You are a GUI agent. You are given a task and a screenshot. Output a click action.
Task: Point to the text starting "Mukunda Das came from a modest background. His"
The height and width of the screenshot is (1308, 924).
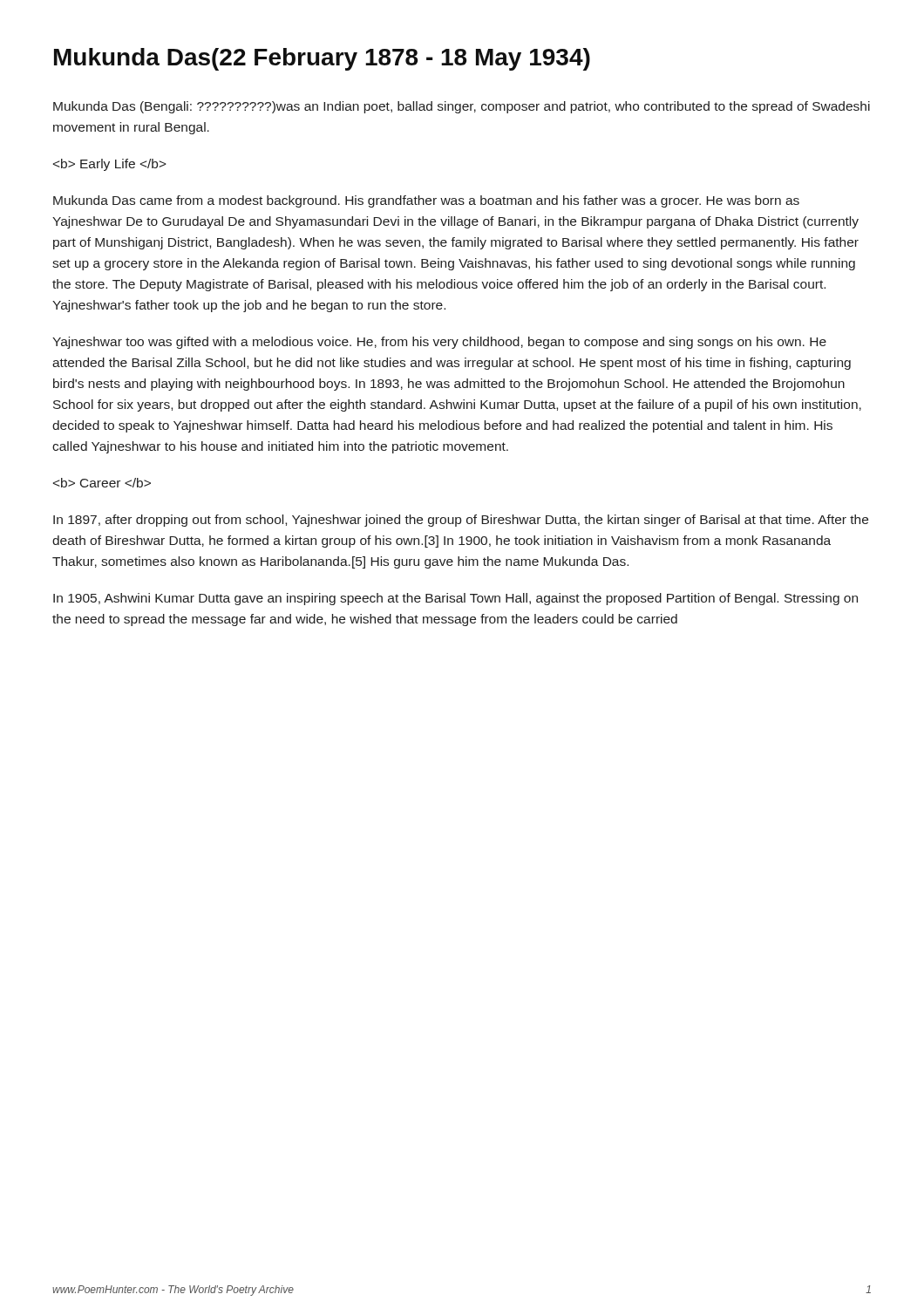coord(462,253)
